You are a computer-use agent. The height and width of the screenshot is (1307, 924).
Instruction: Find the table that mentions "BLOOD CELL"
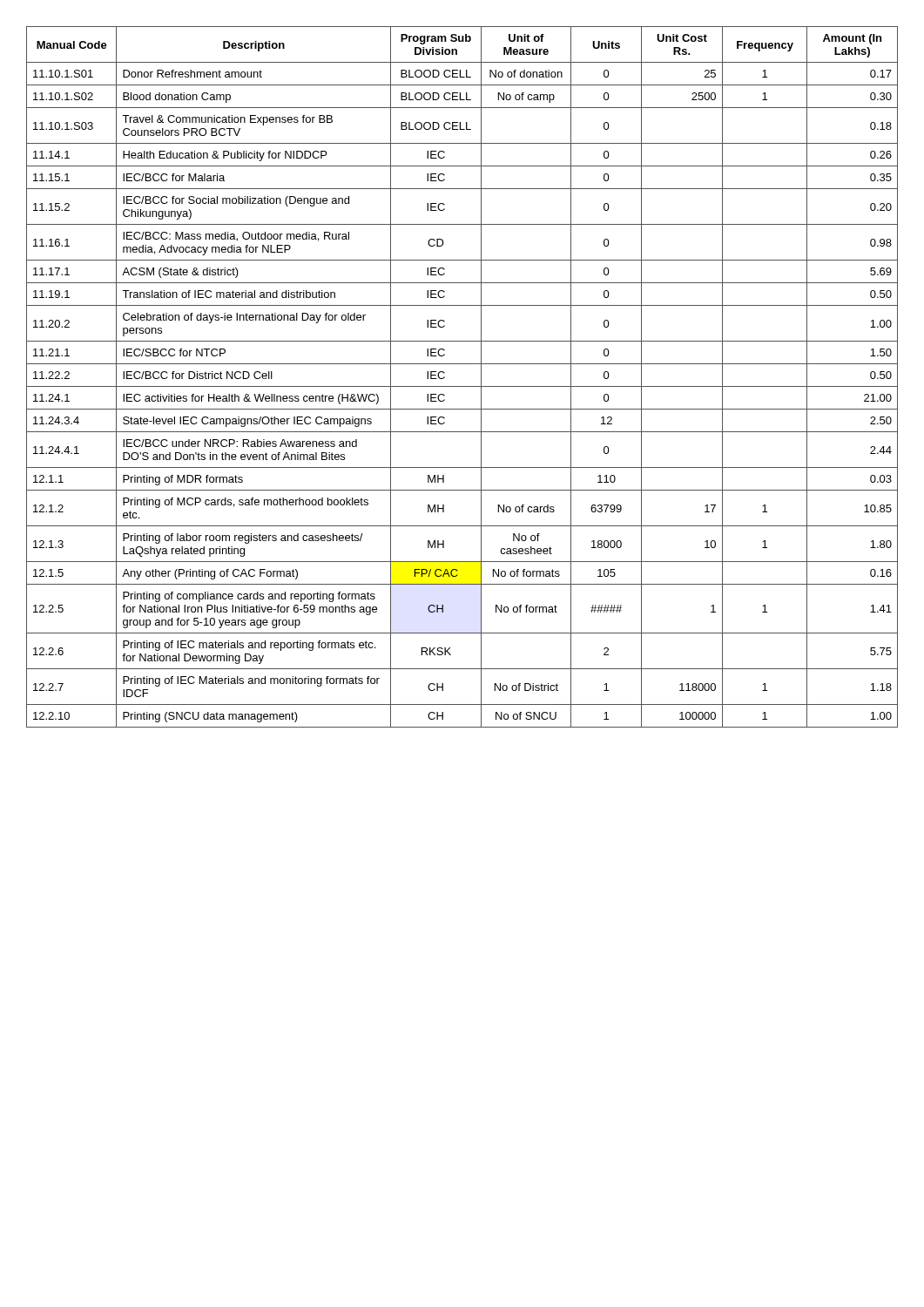tap(462, 377)
